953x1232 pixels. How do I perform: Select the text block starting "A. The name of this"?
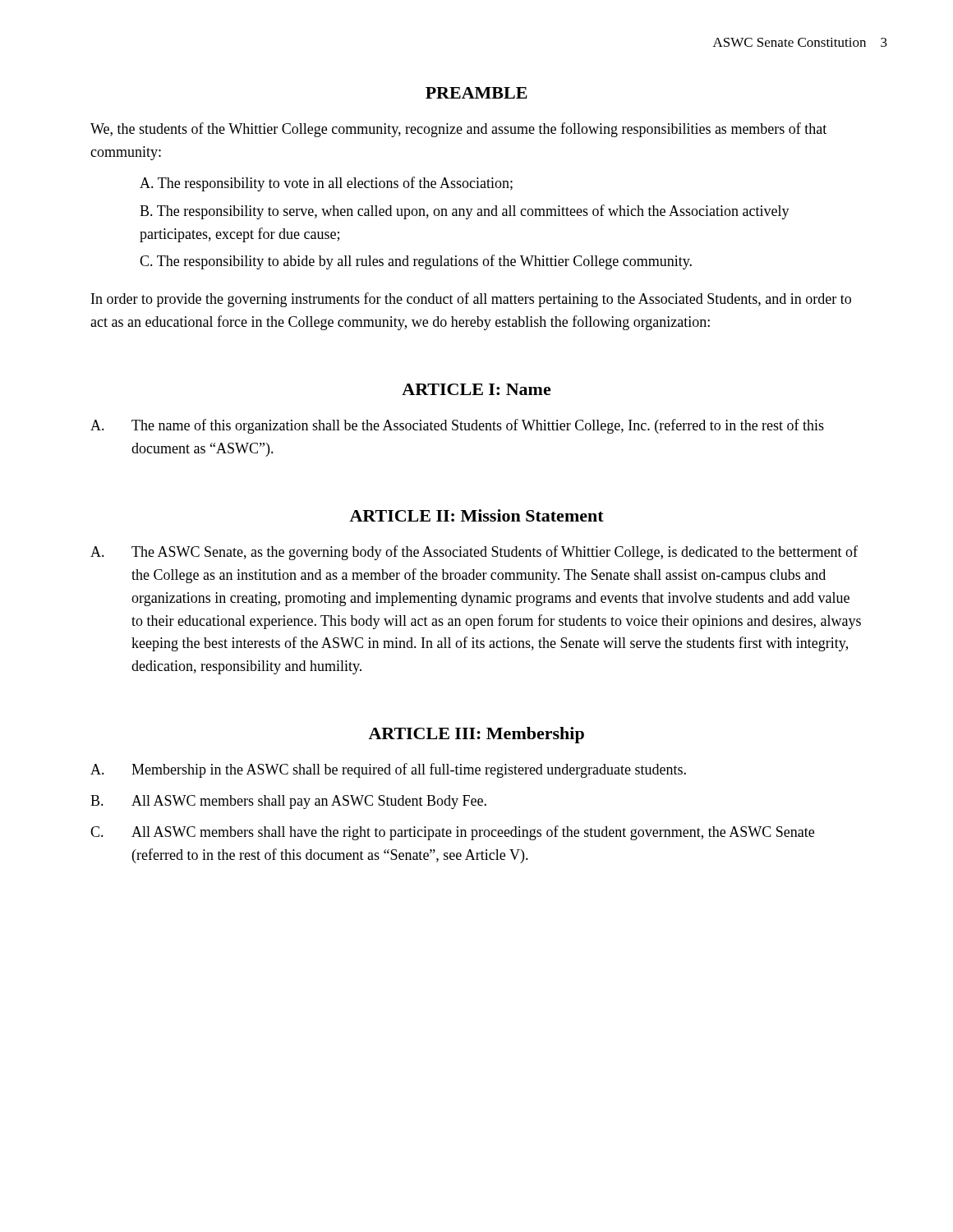click(476, 438)
